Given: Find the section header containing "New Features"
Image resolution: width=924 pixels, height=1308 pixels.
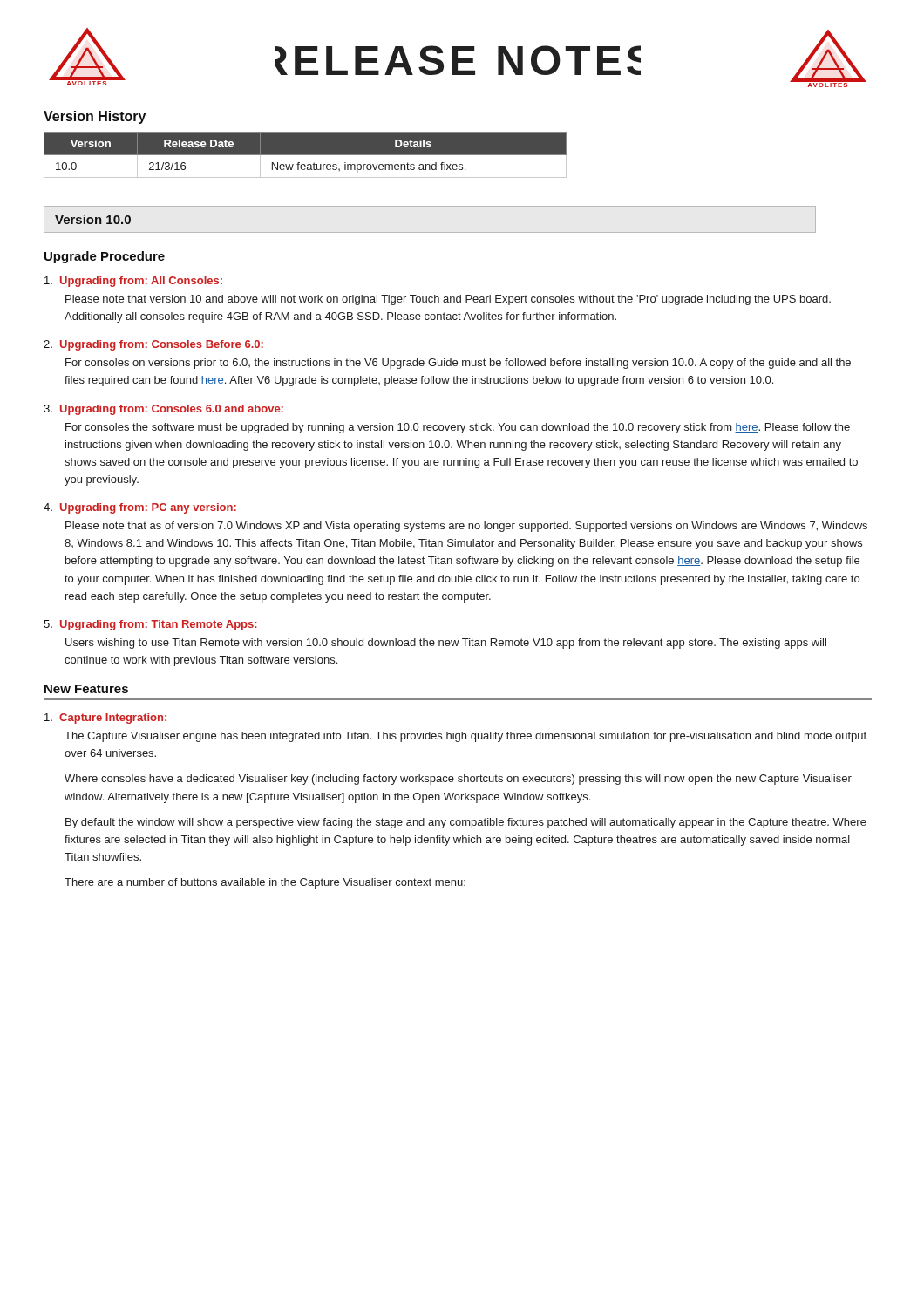Looking at the screenshot, I should [x=86, y=689].
